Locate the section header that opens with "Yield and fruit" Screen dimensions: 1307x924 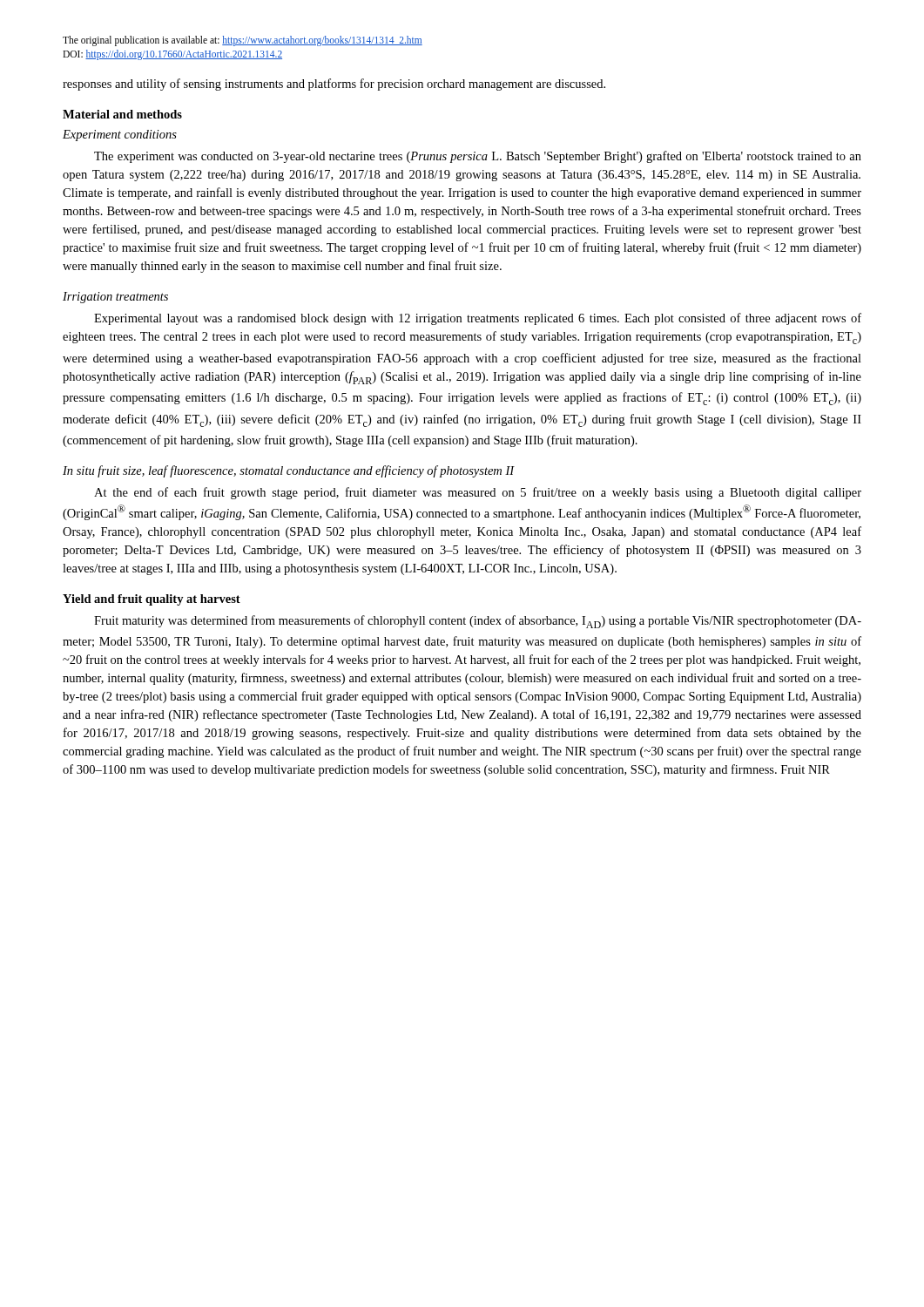[x=151, y=599]
